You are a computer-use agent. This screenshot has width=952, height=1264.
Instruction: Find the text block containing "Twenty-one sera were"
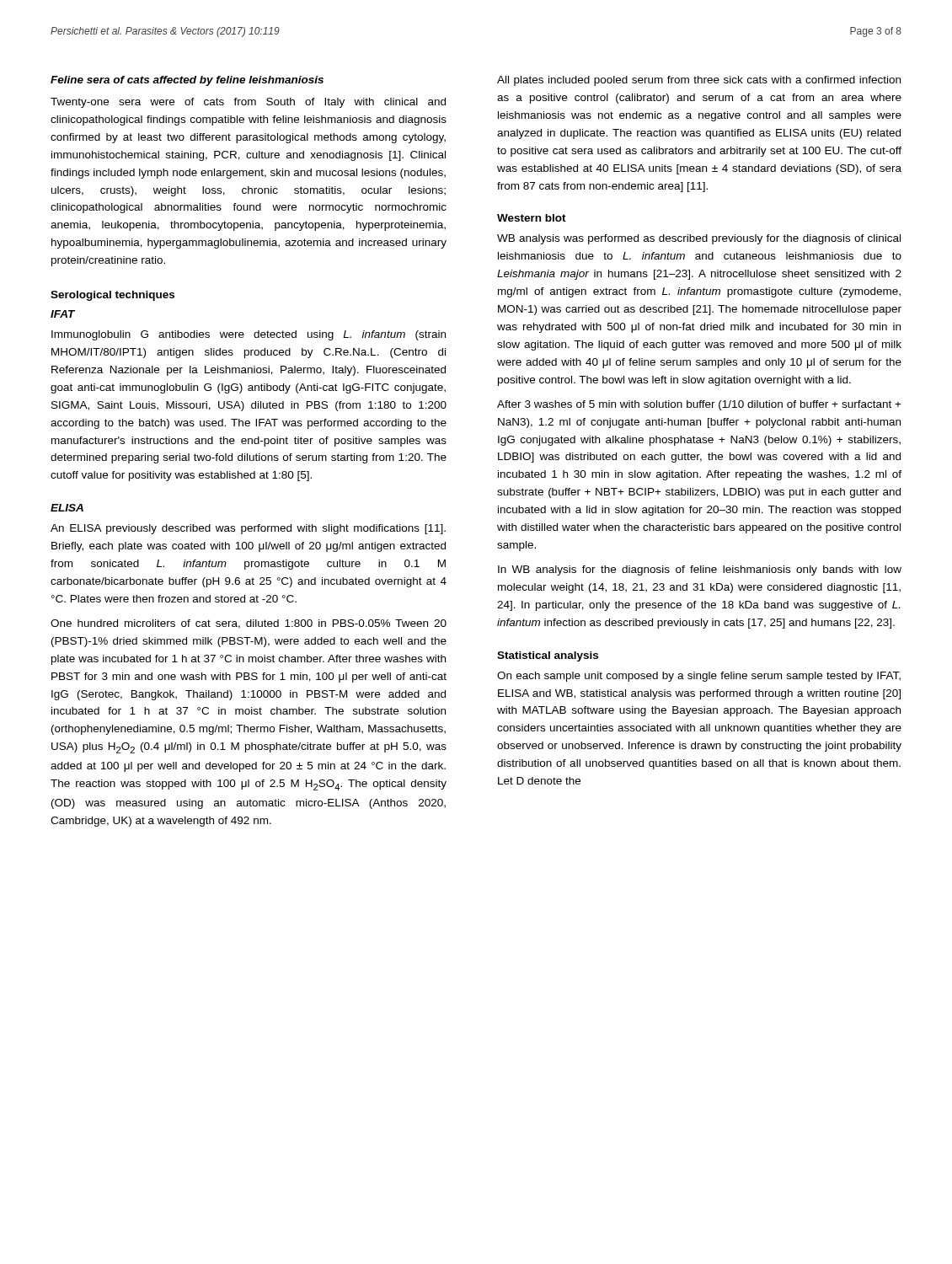(x=249, y=182)
